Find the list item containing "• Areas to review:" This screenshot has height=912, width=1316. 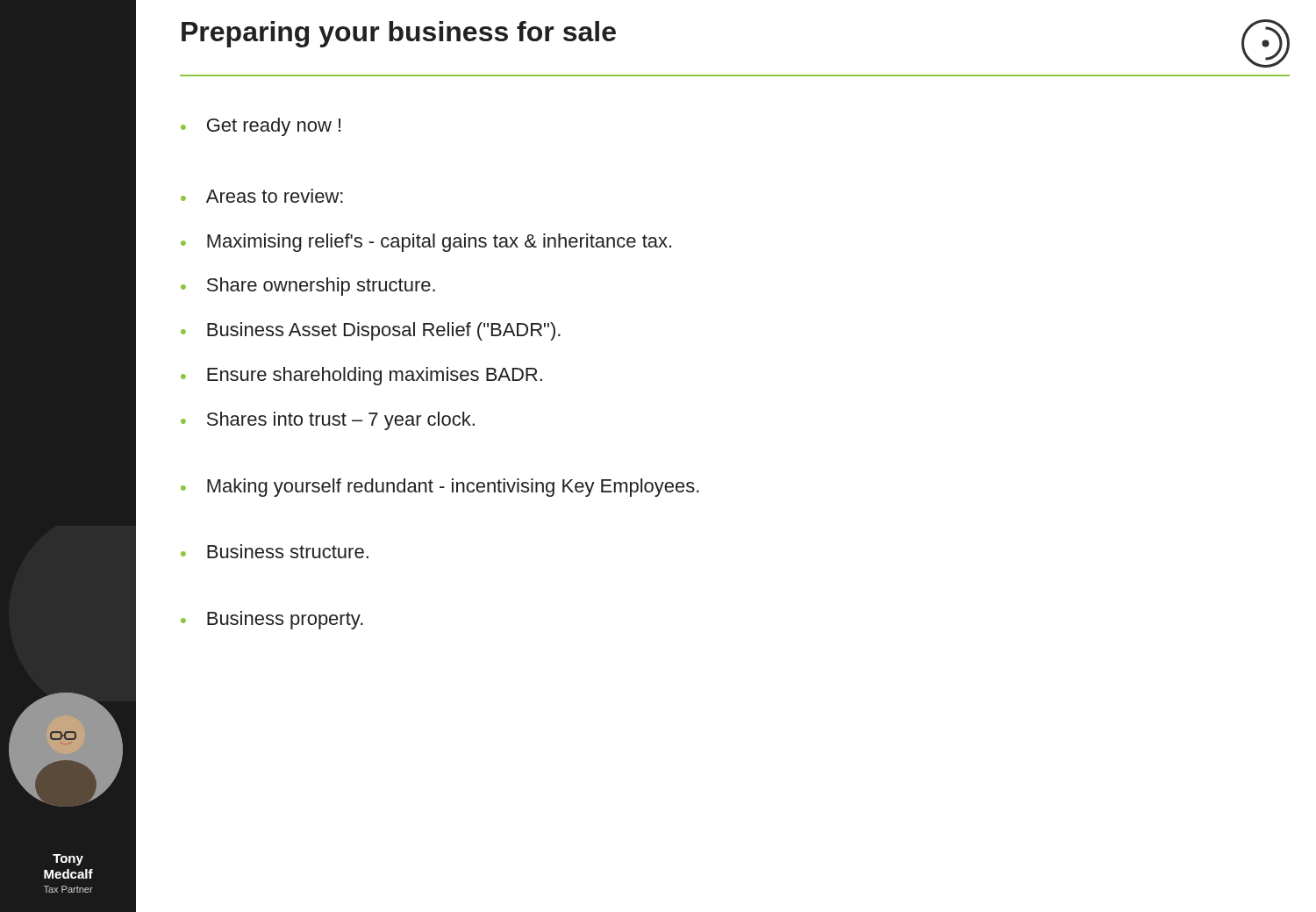[262, 196]
